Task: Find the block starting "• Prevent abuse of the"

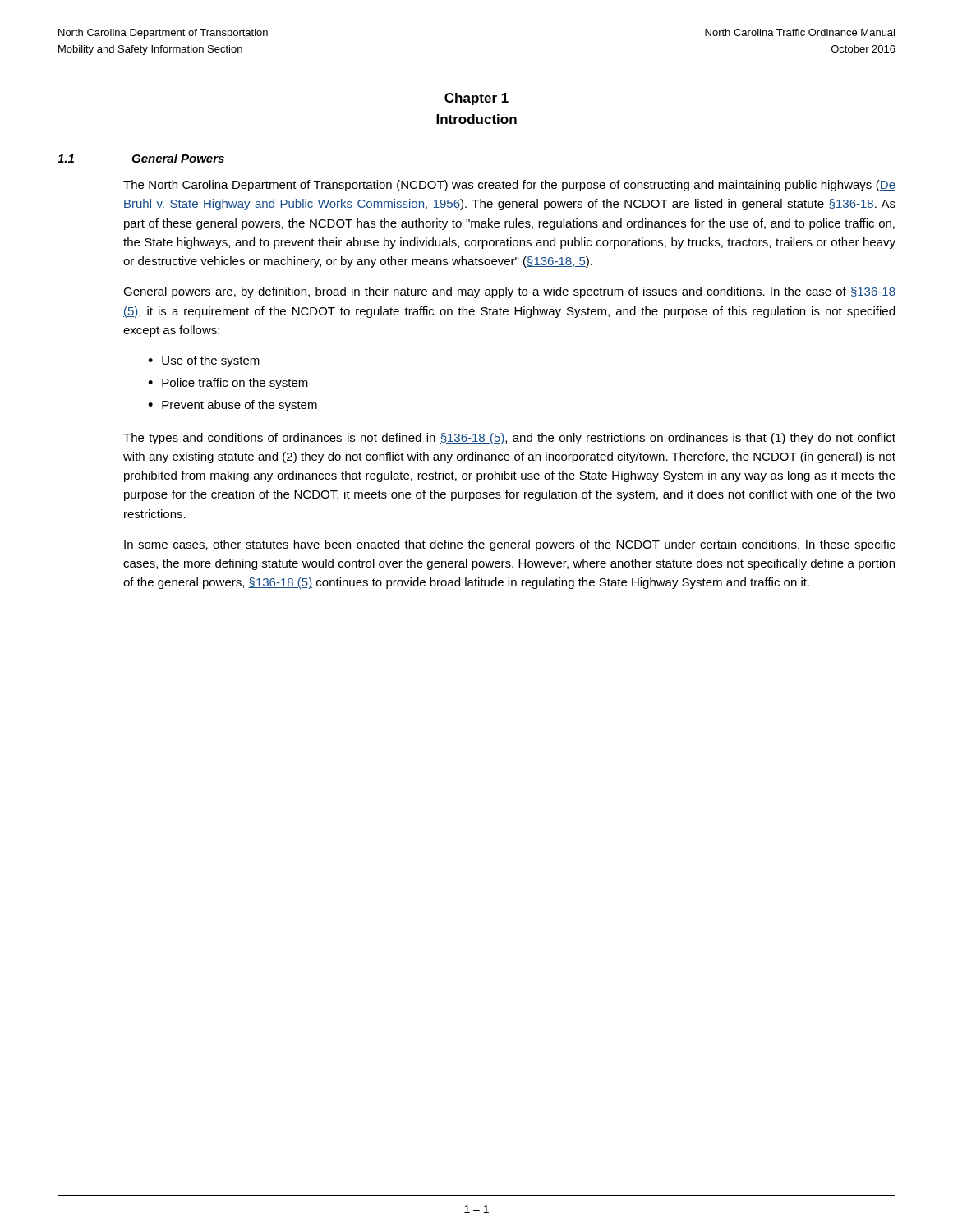Action: tap(233, 406)
